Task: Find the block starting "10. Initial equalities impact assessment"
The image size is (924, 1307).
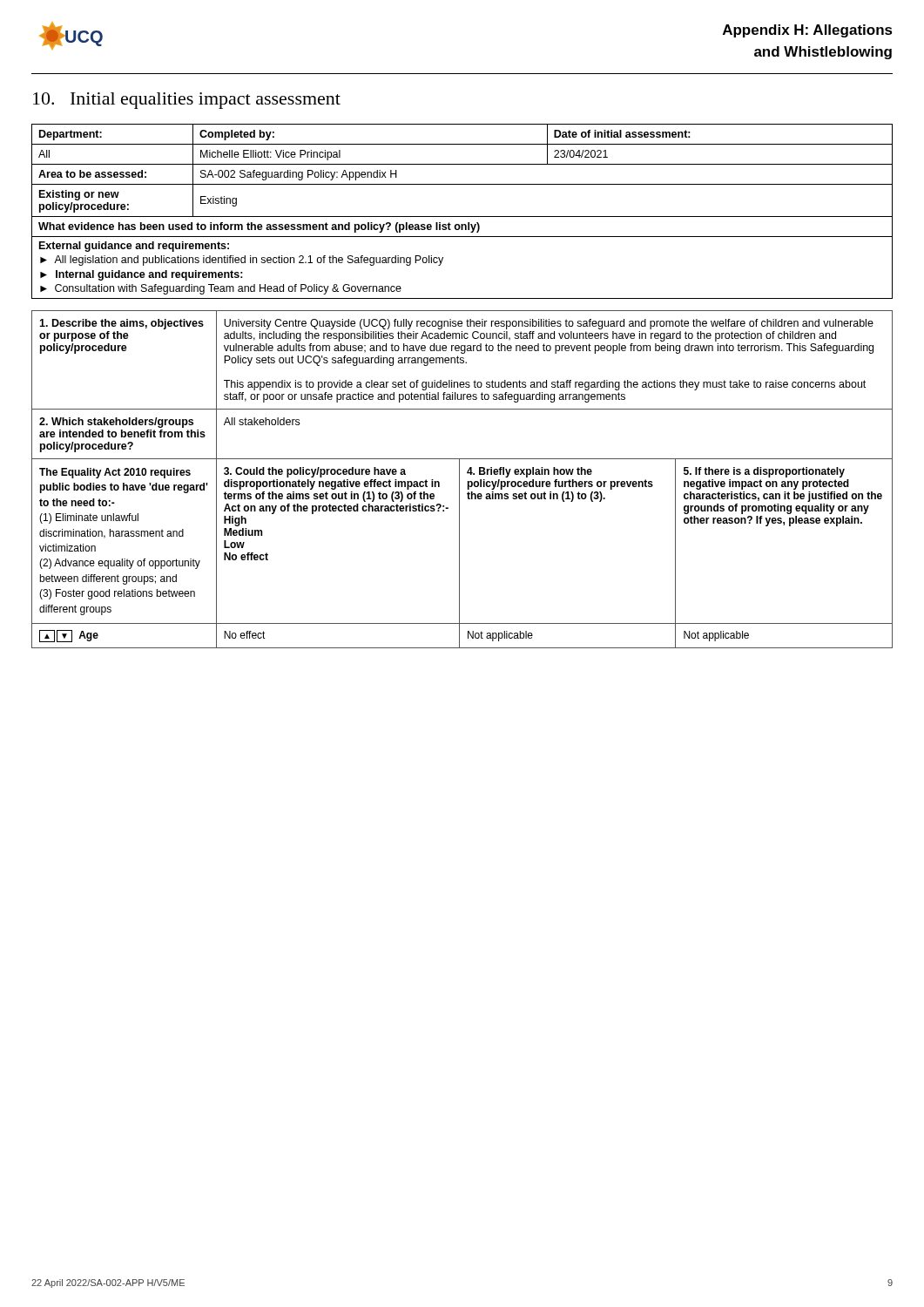Action: click(x=186, y=98)
